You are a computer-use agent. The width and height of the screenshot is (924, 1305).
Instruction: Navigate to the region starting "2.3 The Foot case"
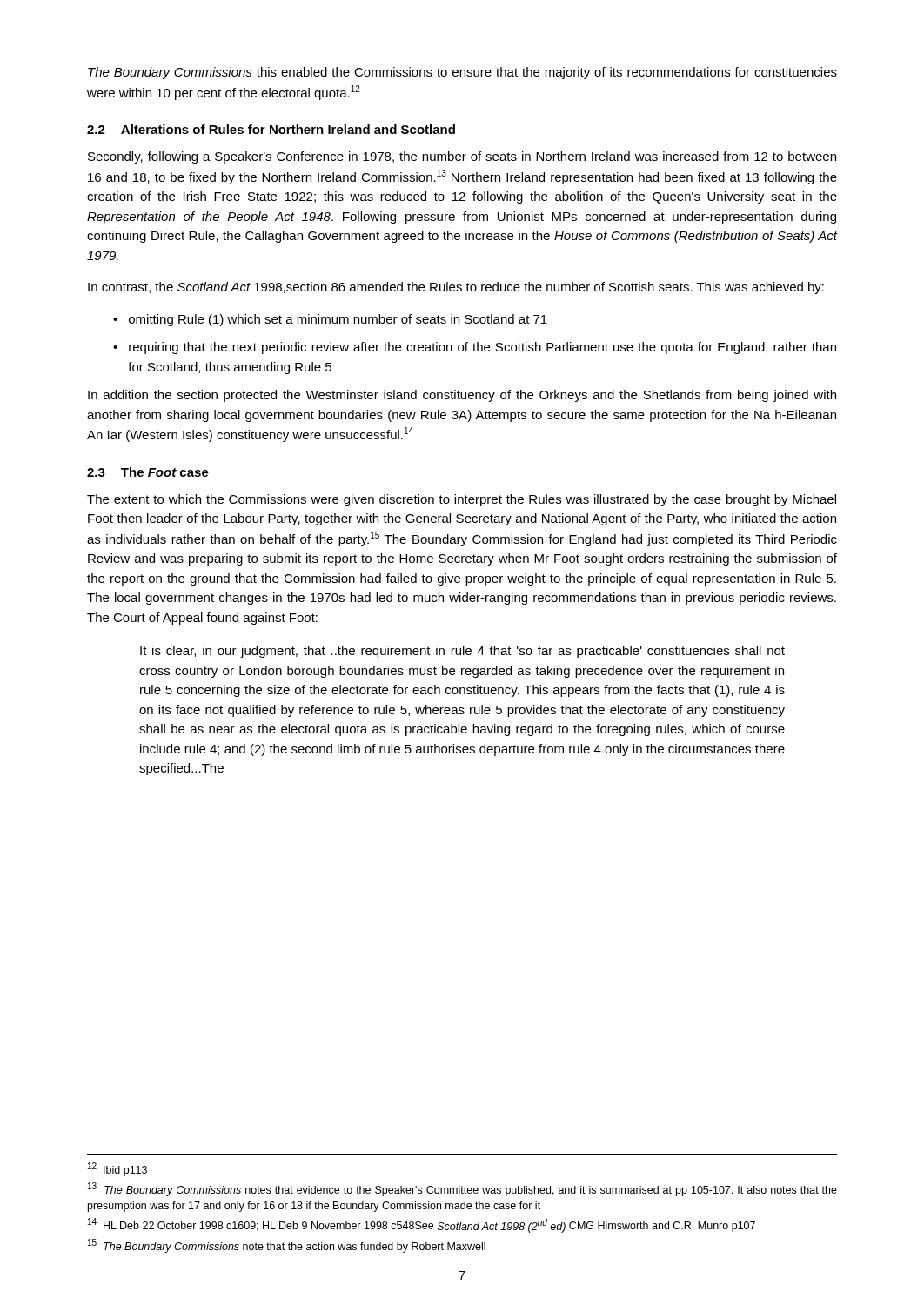pos(148,472)
